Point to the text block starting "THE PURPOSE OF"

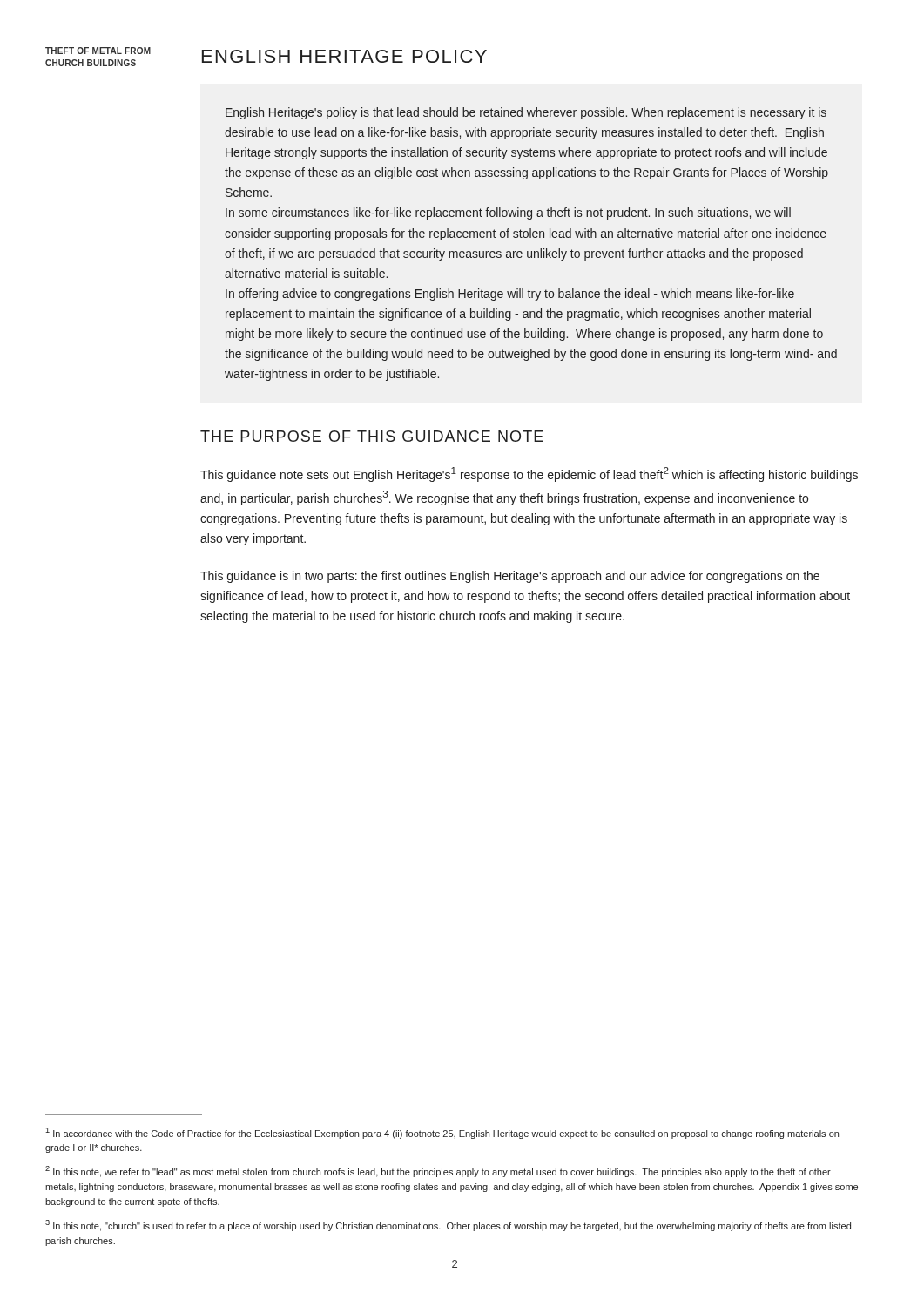click(372, 437)
